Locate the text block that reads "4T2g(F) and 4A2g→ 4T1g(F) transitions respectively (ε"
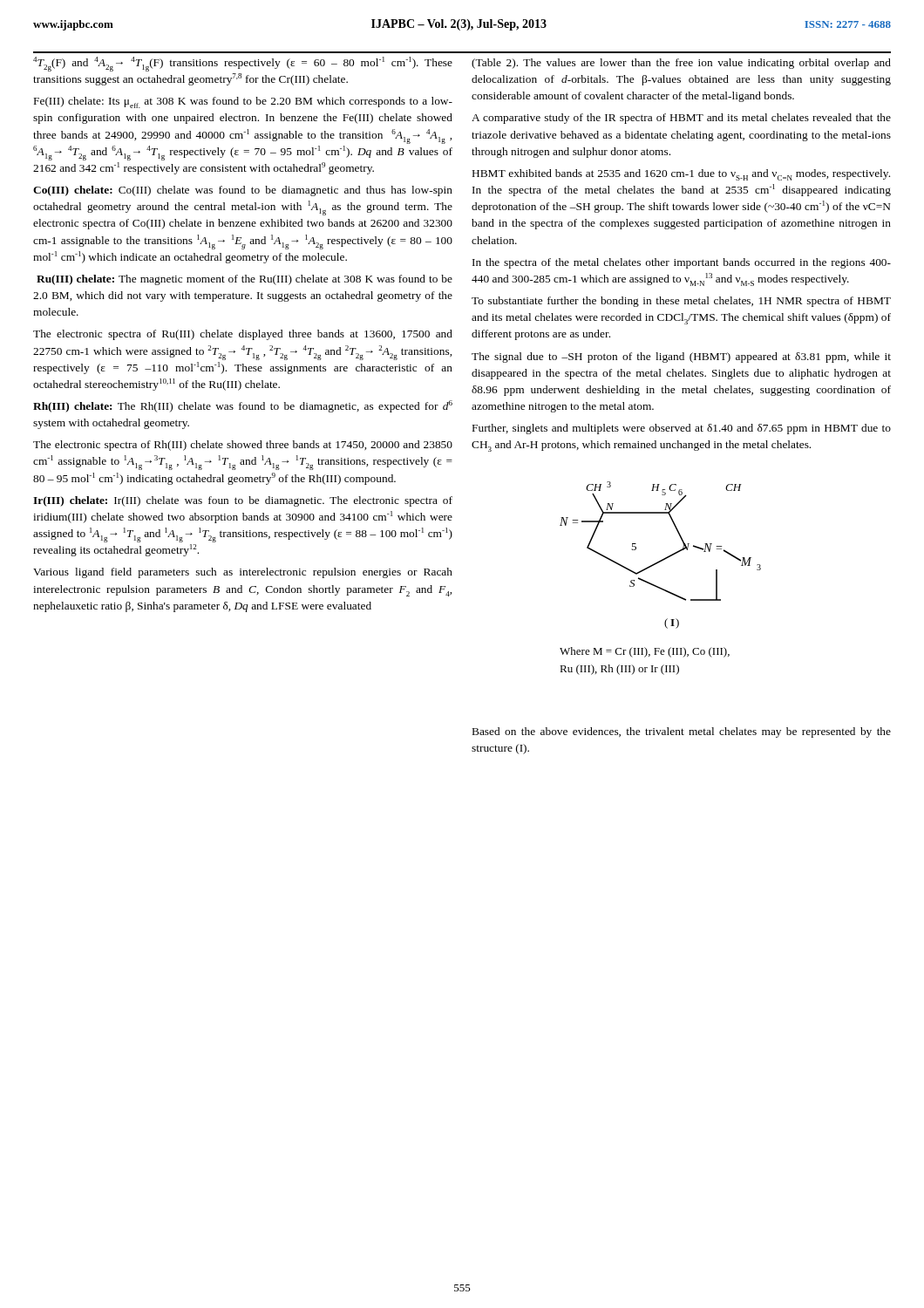 [243, 115]
